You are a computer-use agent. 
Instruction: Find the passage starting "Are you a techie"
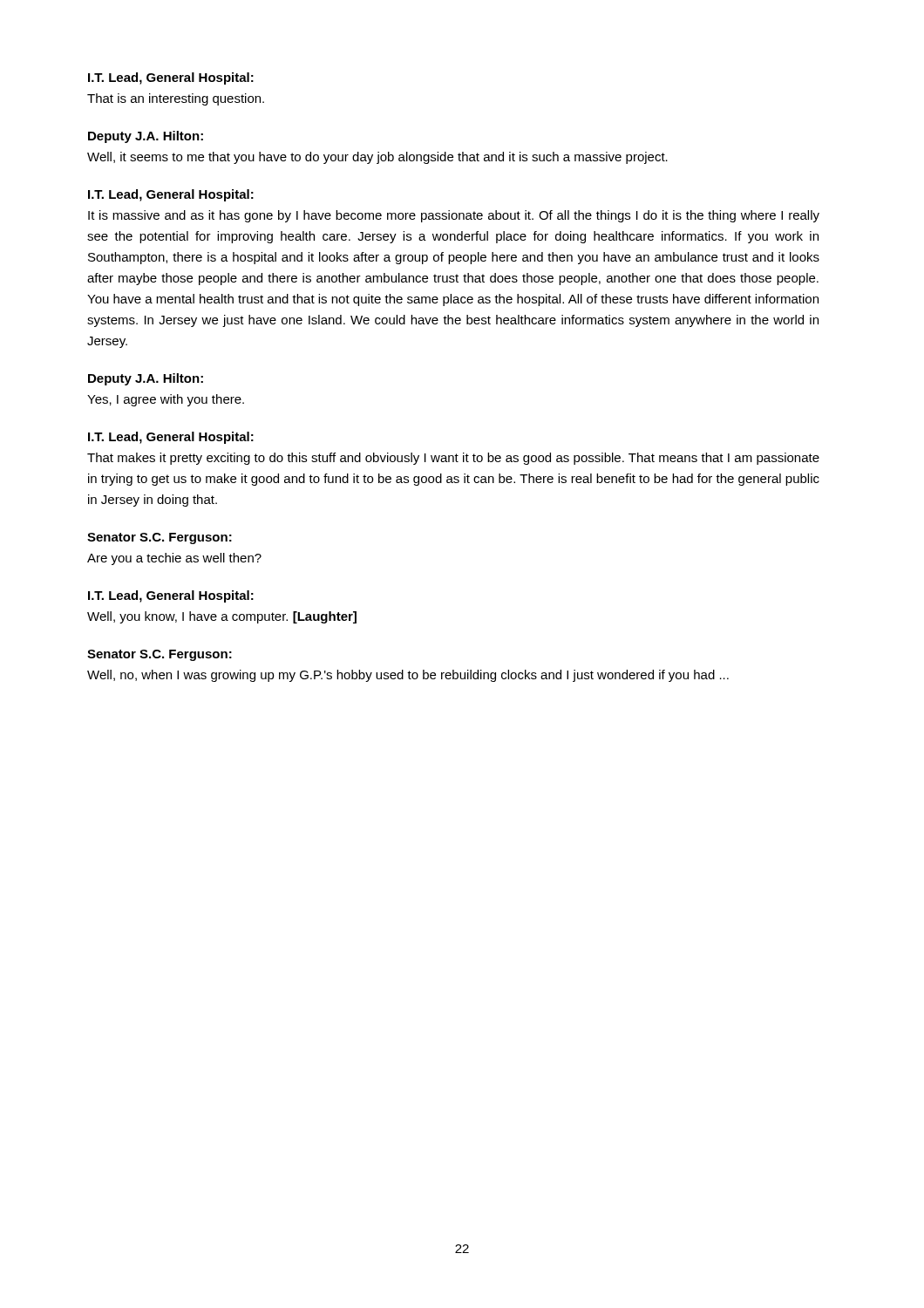click(x=174, y=558)
